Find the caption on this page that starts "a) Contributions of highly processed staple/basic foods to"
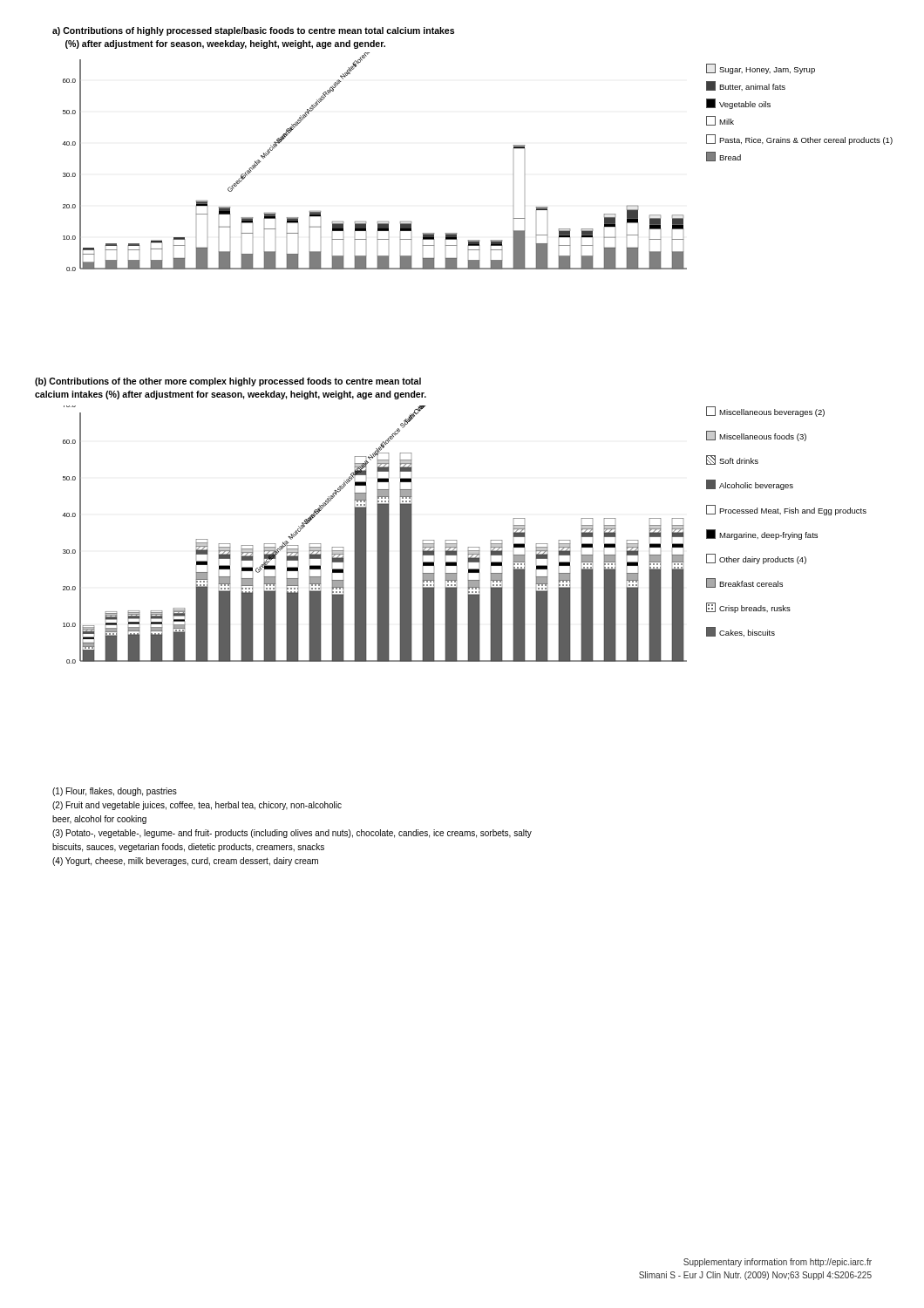This screenshot has width=924, height=1308. (x=253, y=37)
